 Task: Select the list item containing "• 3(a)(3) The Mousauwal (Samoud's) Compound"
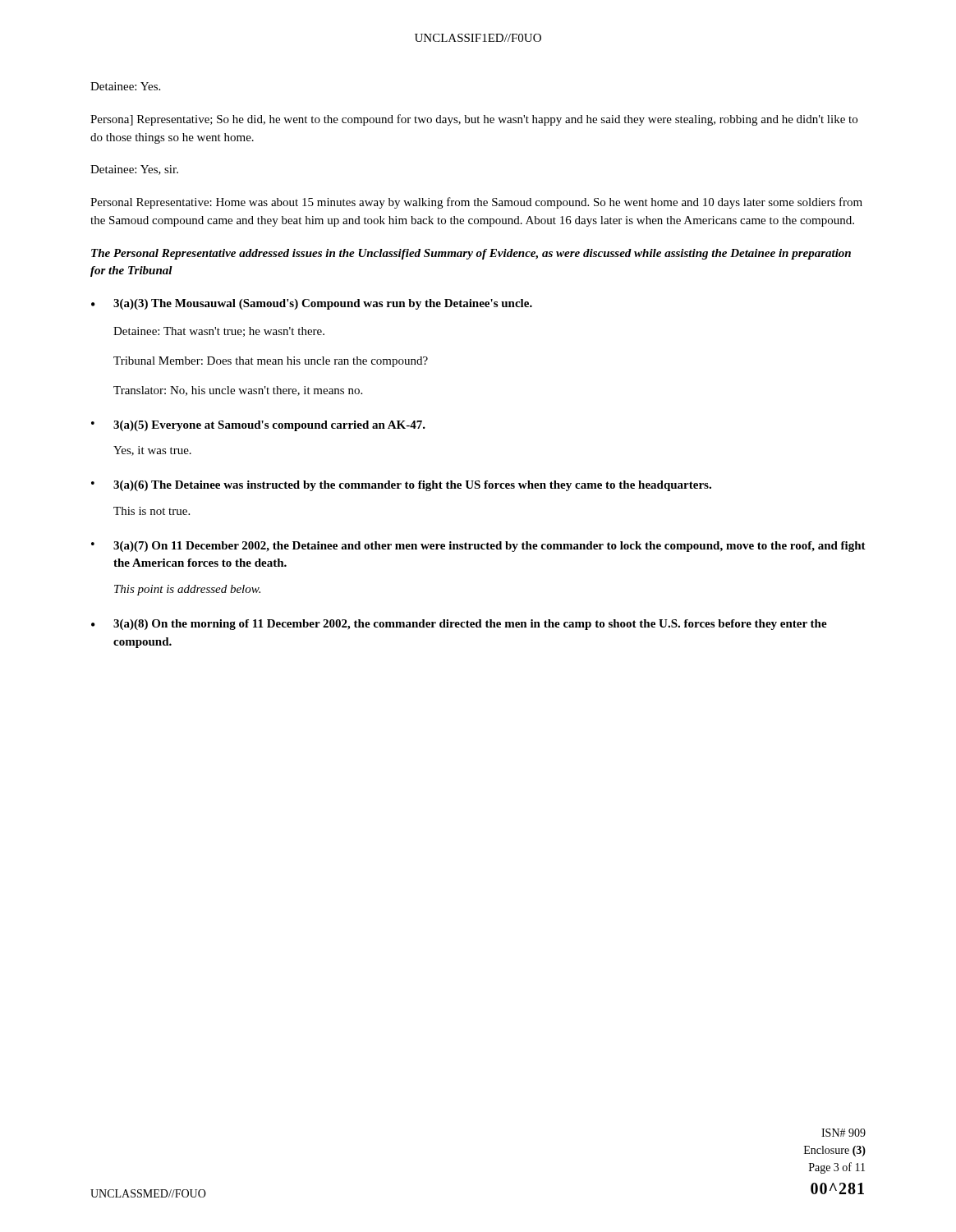point(478,305)
